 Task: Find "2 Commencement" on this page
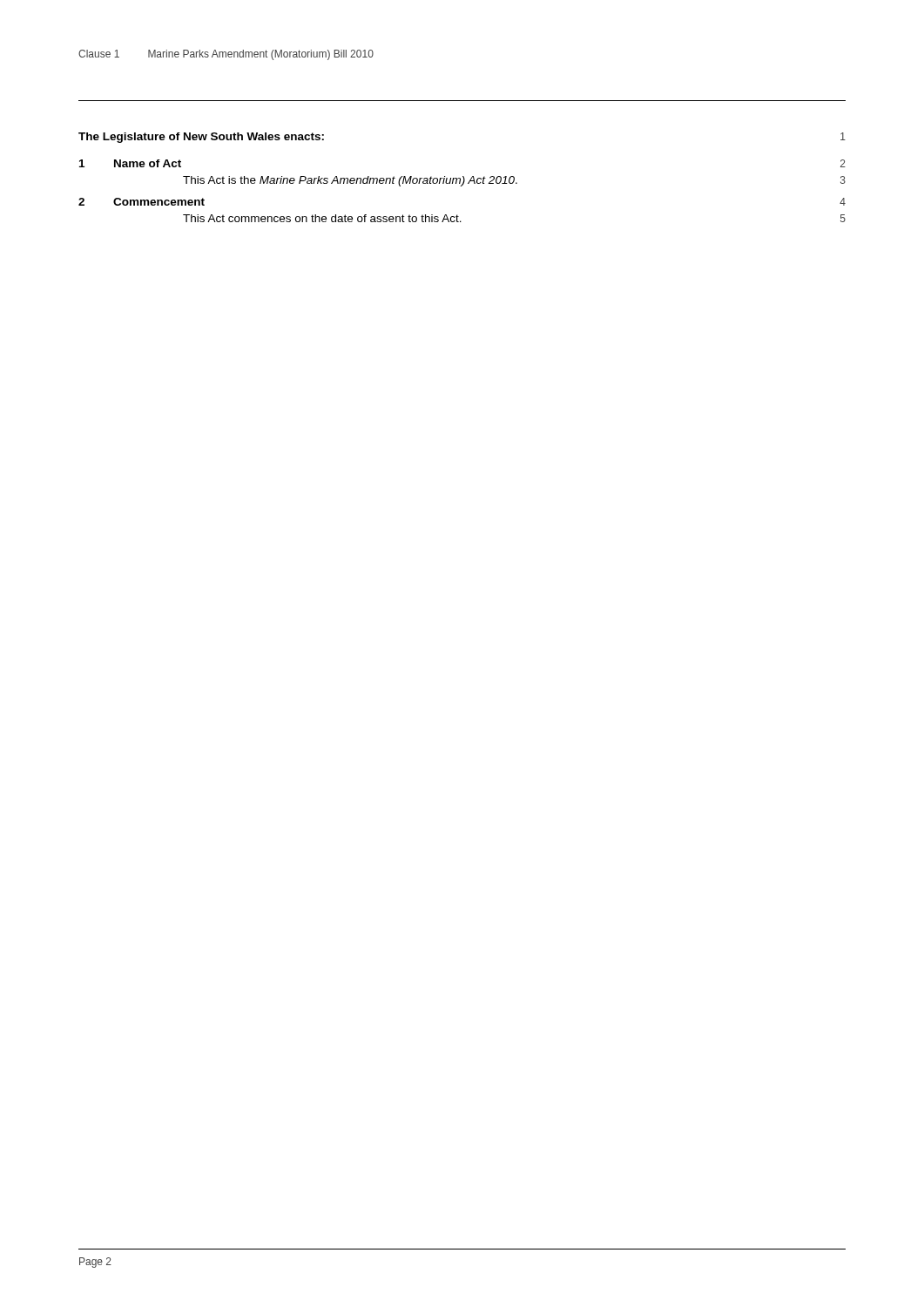tap(142, 202)
